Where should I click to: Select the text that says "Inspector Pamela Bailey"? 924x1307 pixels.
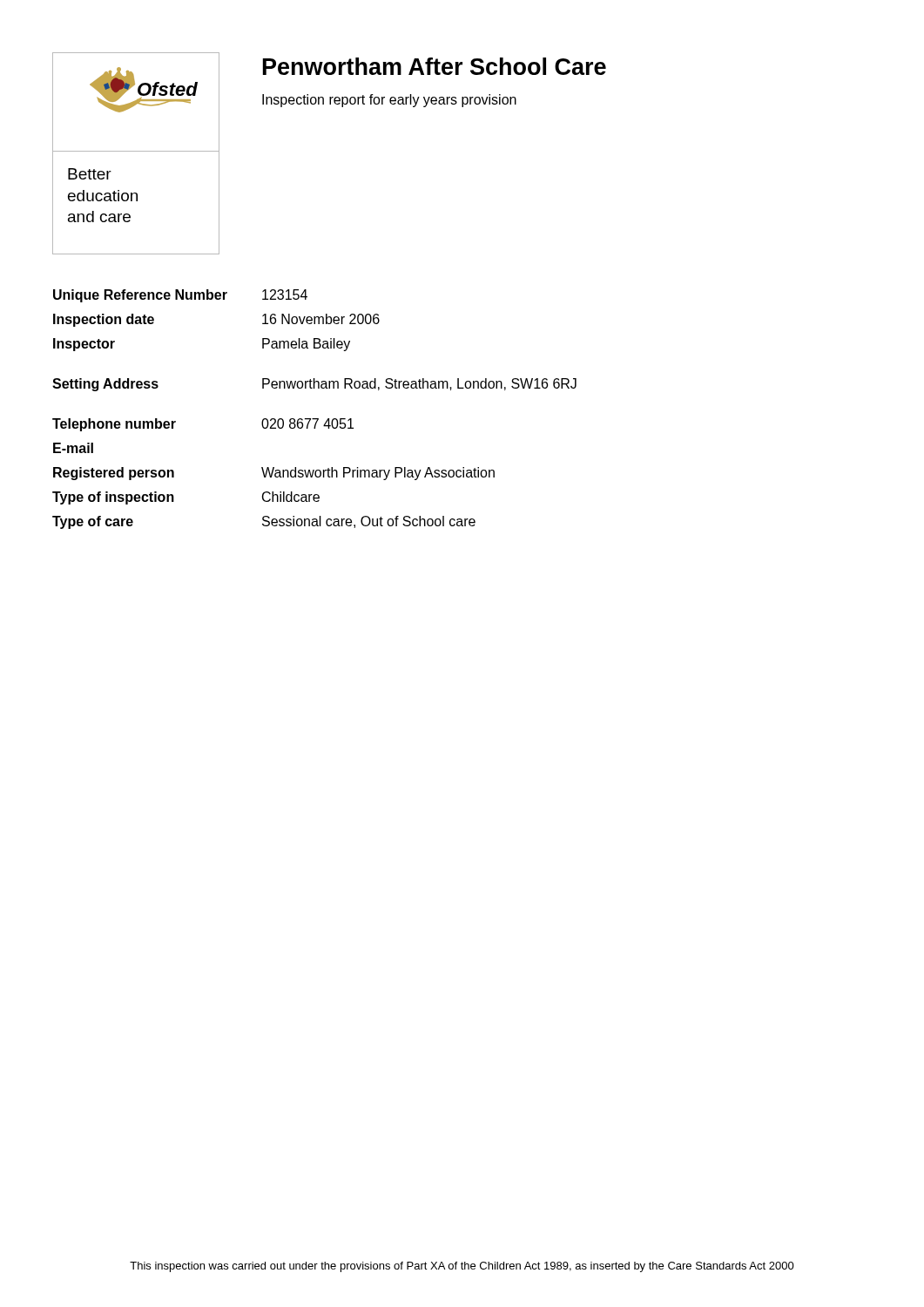[88, 345]
